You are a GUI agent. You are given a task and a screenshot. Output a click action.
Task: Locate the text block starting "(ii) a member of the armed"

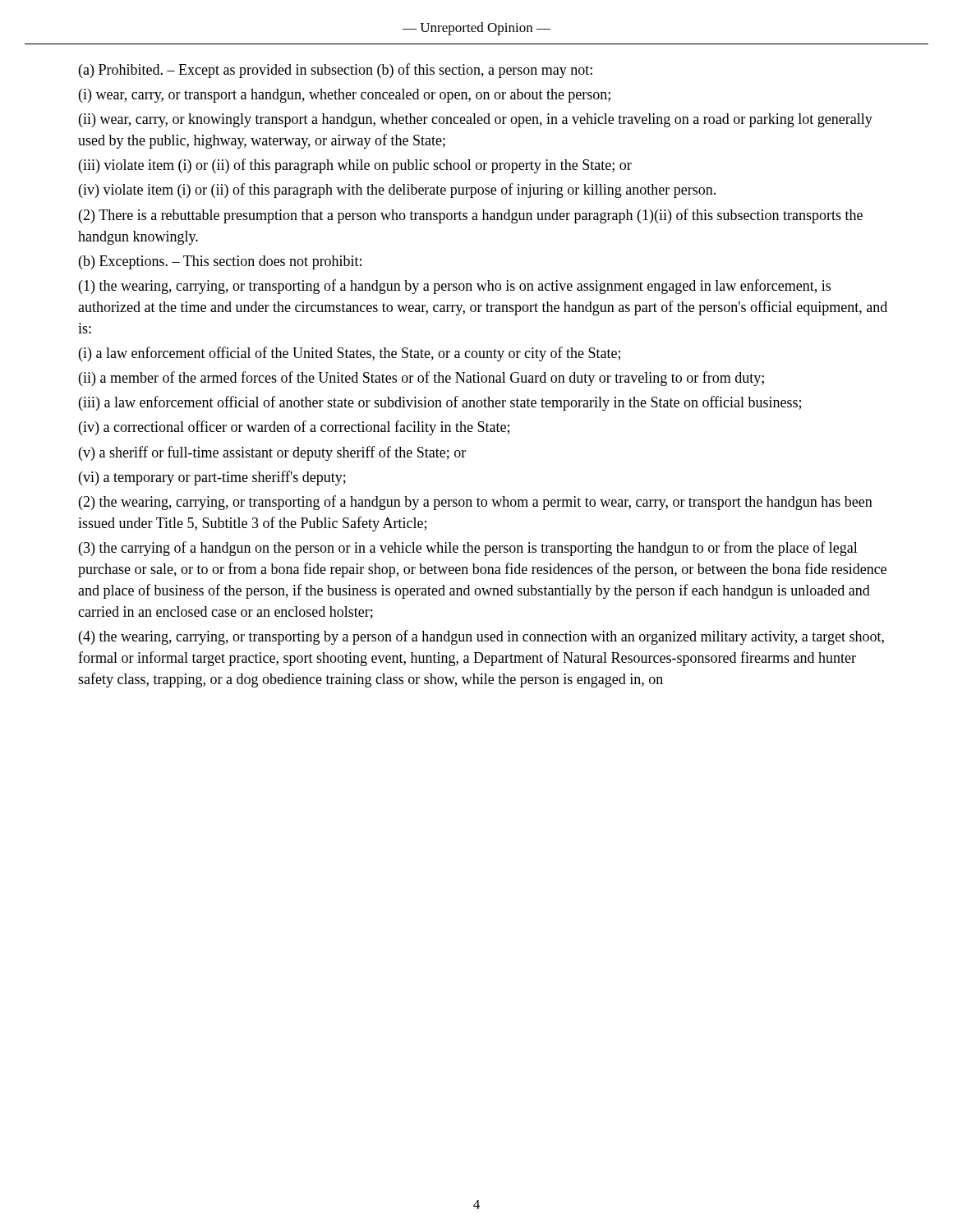click(485, 378)
